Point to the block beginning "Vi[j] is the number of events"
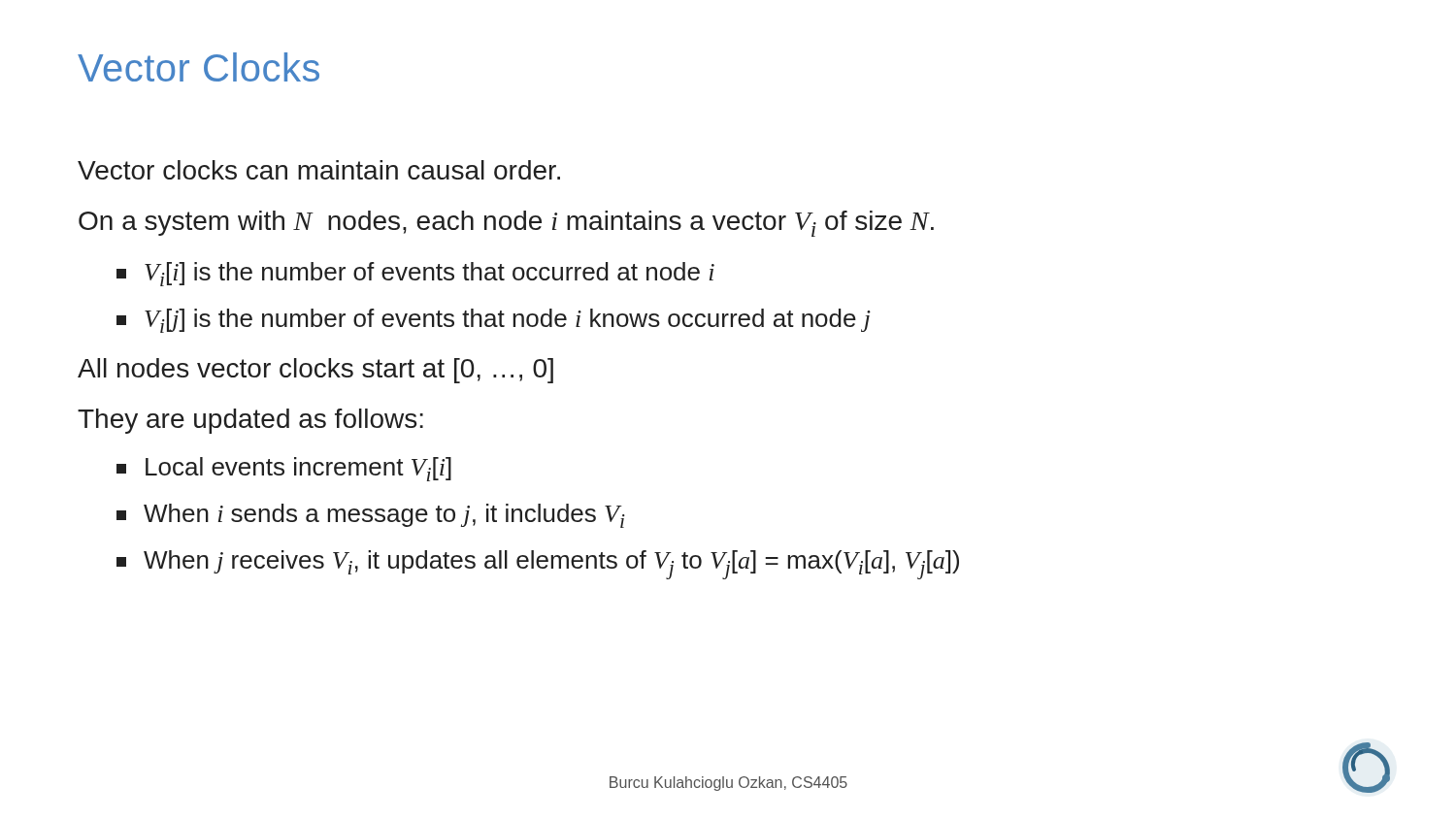 [x=494, y=321]
